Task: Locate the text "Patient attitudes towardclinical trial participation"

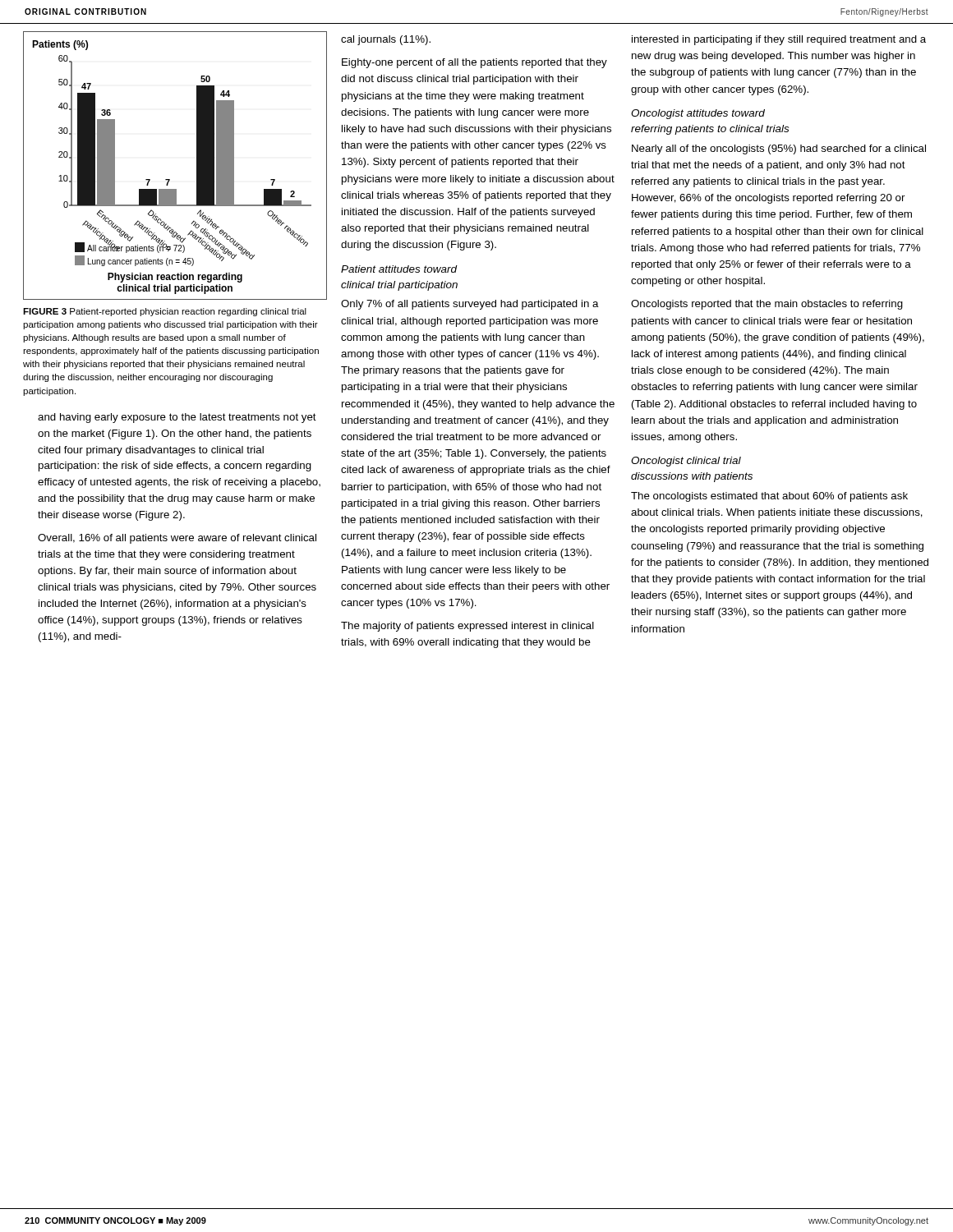Action: point(399,269)
